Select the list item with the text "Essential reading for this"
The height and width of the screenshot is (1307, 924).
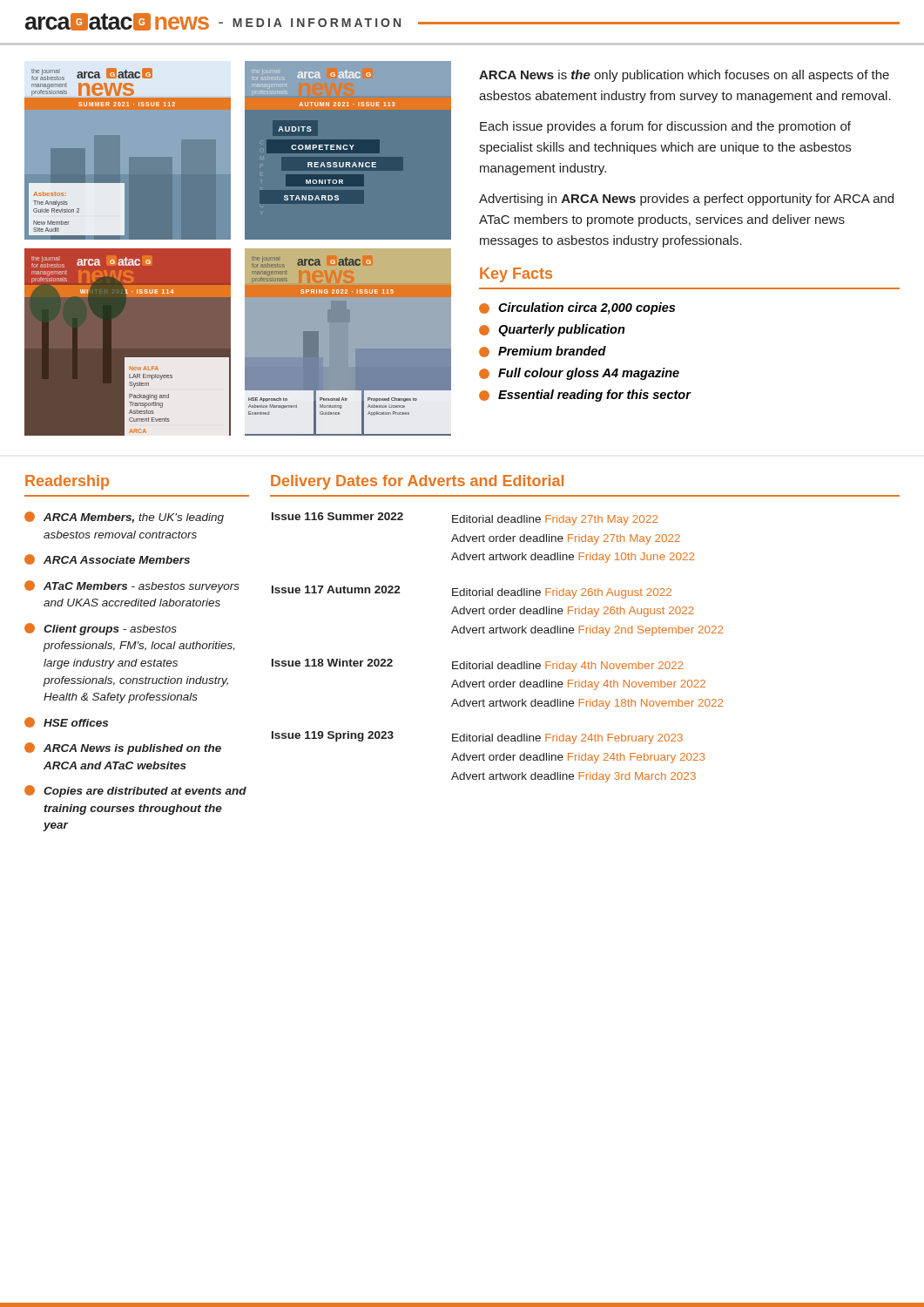point(585,394)
